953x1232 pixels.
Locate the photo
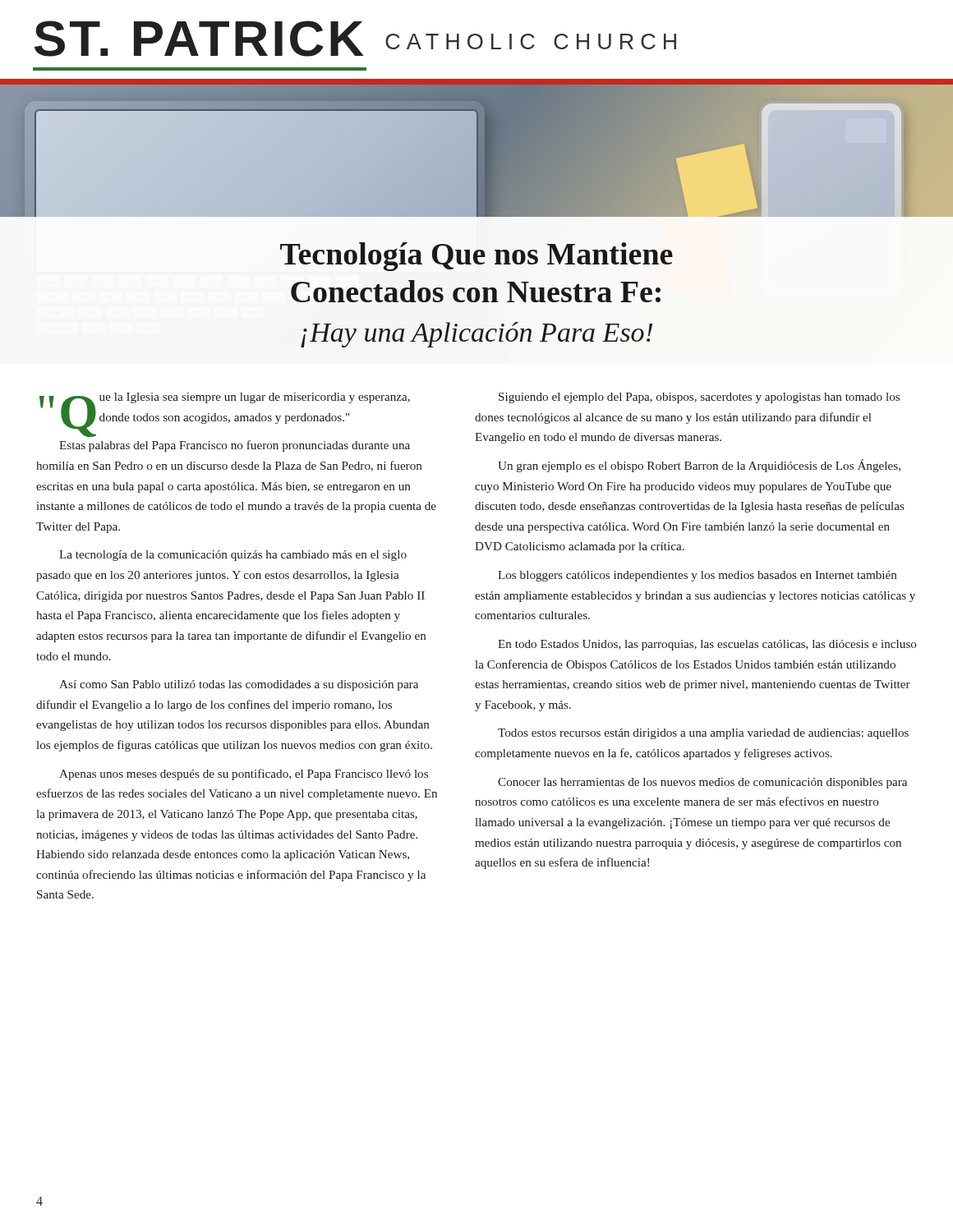click(476, 224)
